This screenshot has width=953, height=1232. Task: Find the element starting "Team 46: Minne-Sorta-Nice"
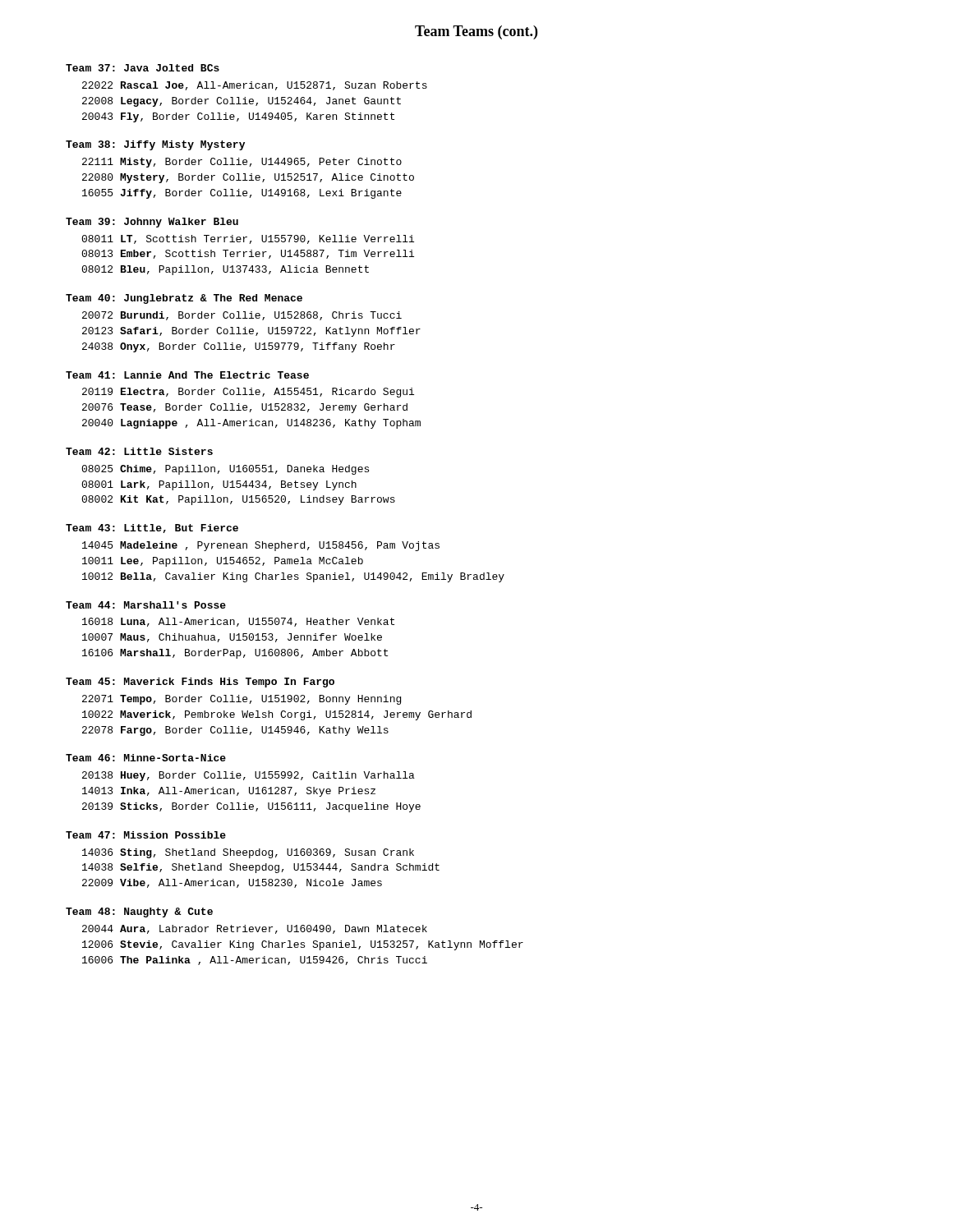click(146, 759)
